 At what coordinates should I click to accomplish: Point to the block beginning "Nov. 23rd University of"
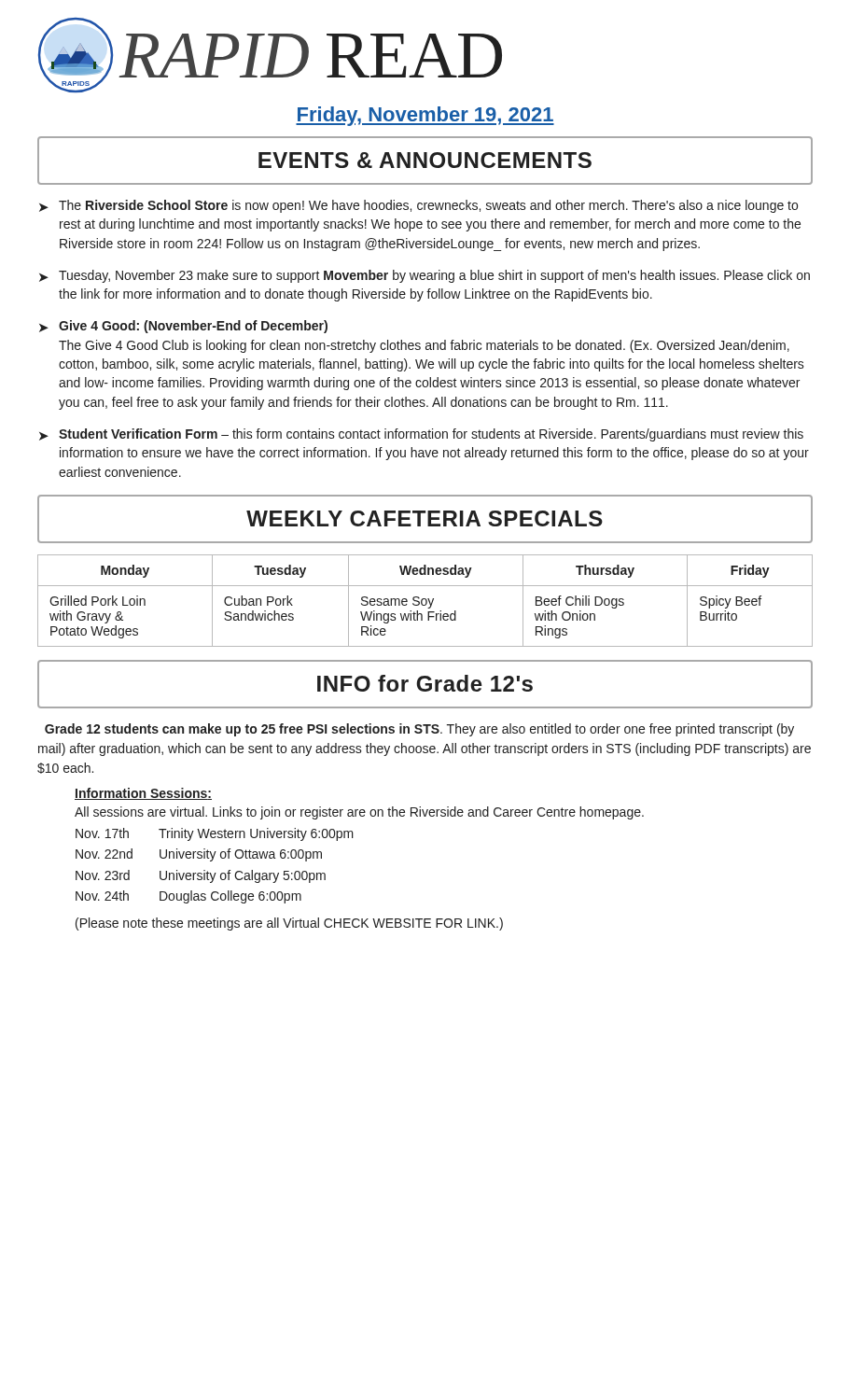pyautogui.click(x=200, y=875)
